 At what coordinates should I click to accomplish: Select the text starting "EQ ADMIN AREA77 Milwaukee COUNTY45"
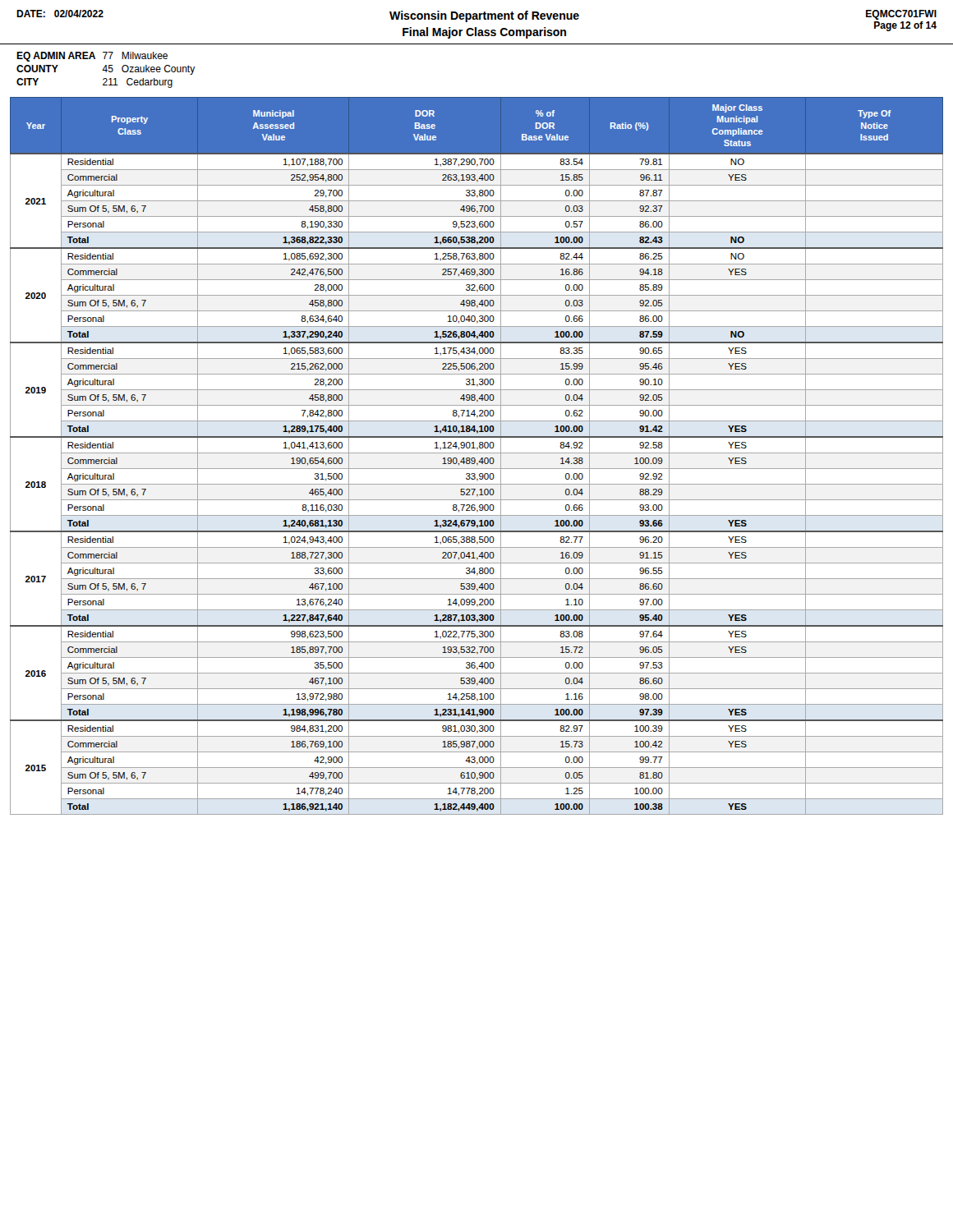(109, 69)
